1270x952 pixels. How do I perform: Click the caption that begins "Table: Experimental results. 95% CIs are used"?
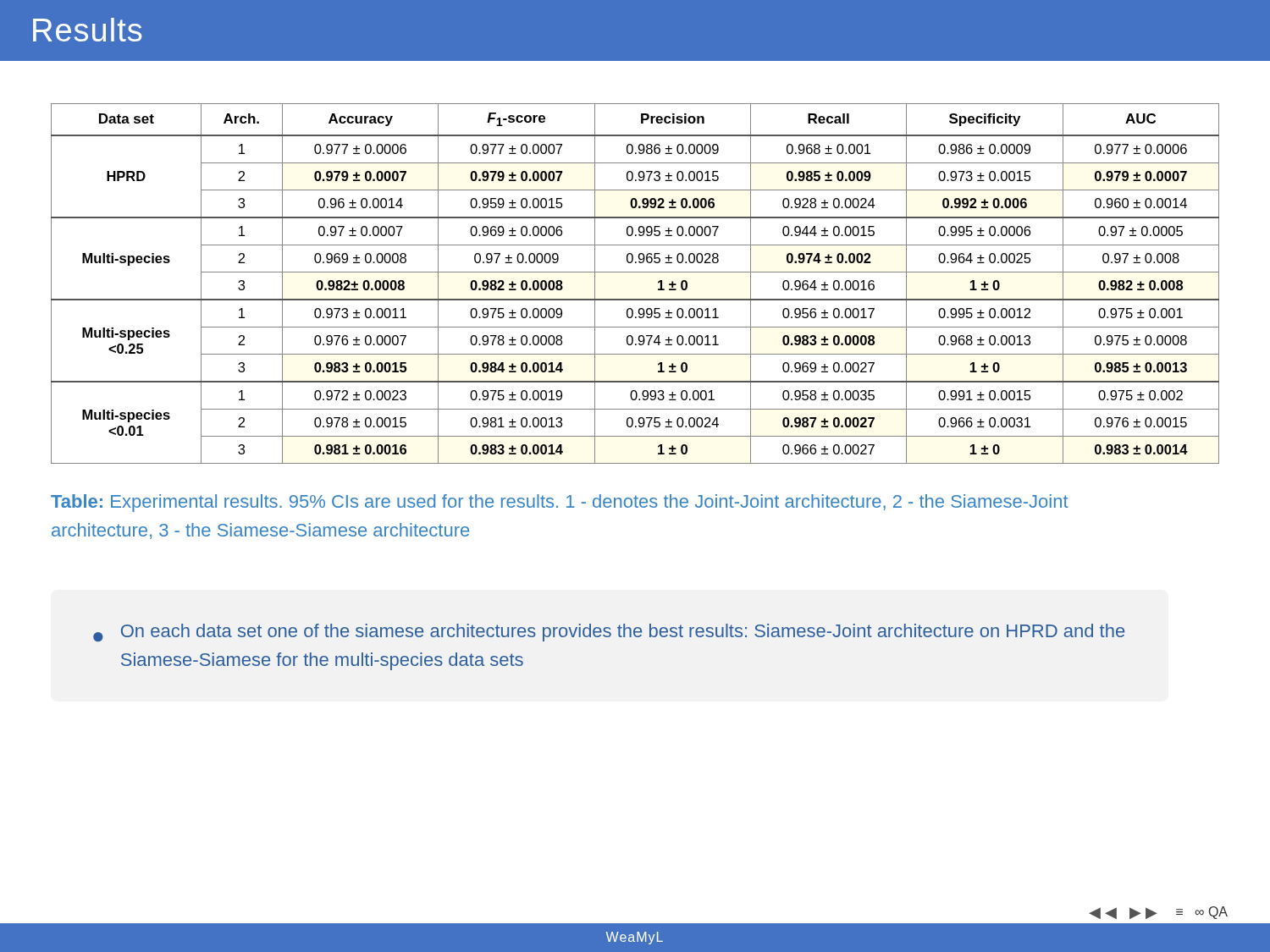click(x=559, y=516)
